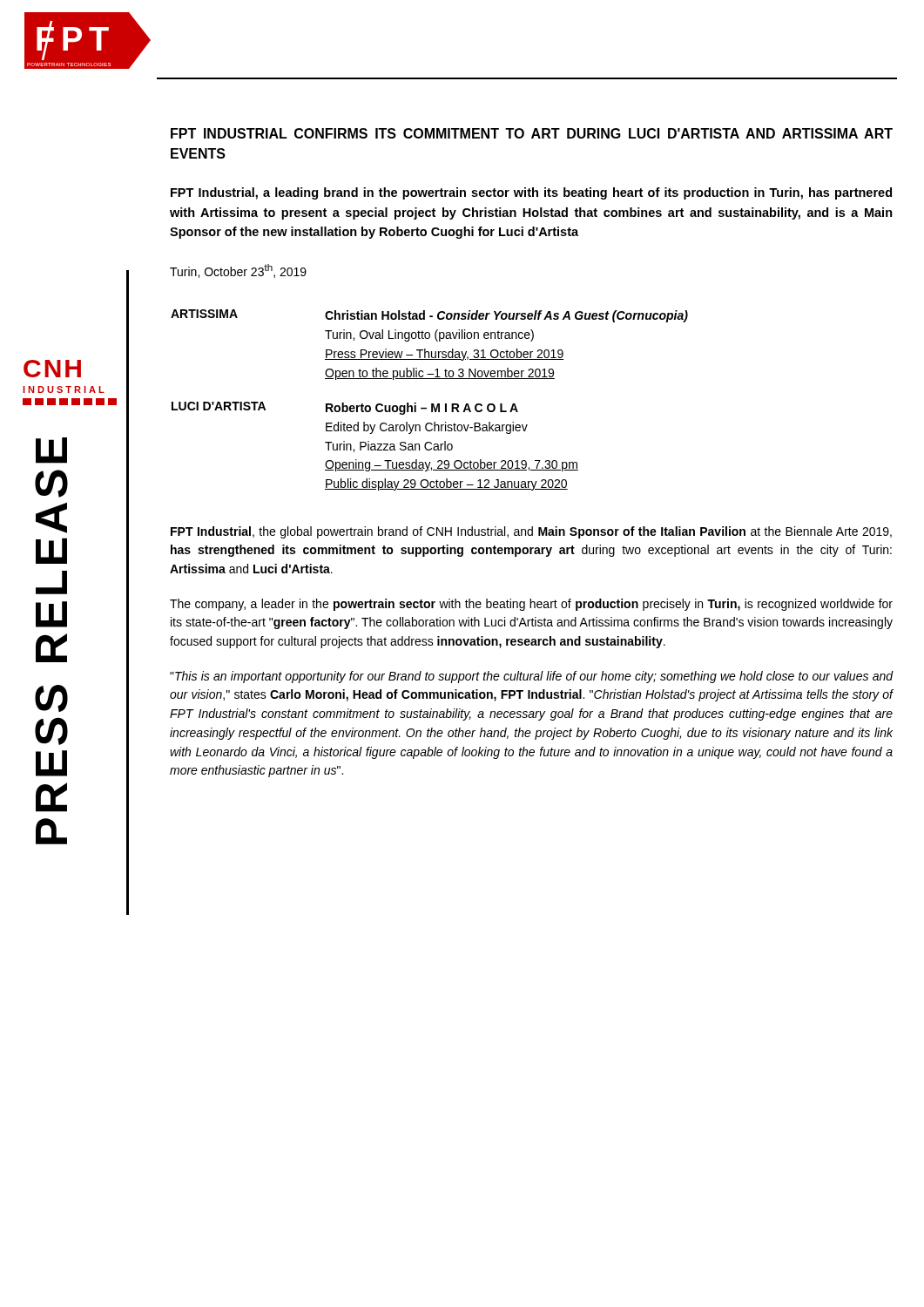Viewport: 924px width, 1307px height.
Task: Locate the passage starting "FPT Industrial, the global powertrain brand"
Action: point(531,550)
